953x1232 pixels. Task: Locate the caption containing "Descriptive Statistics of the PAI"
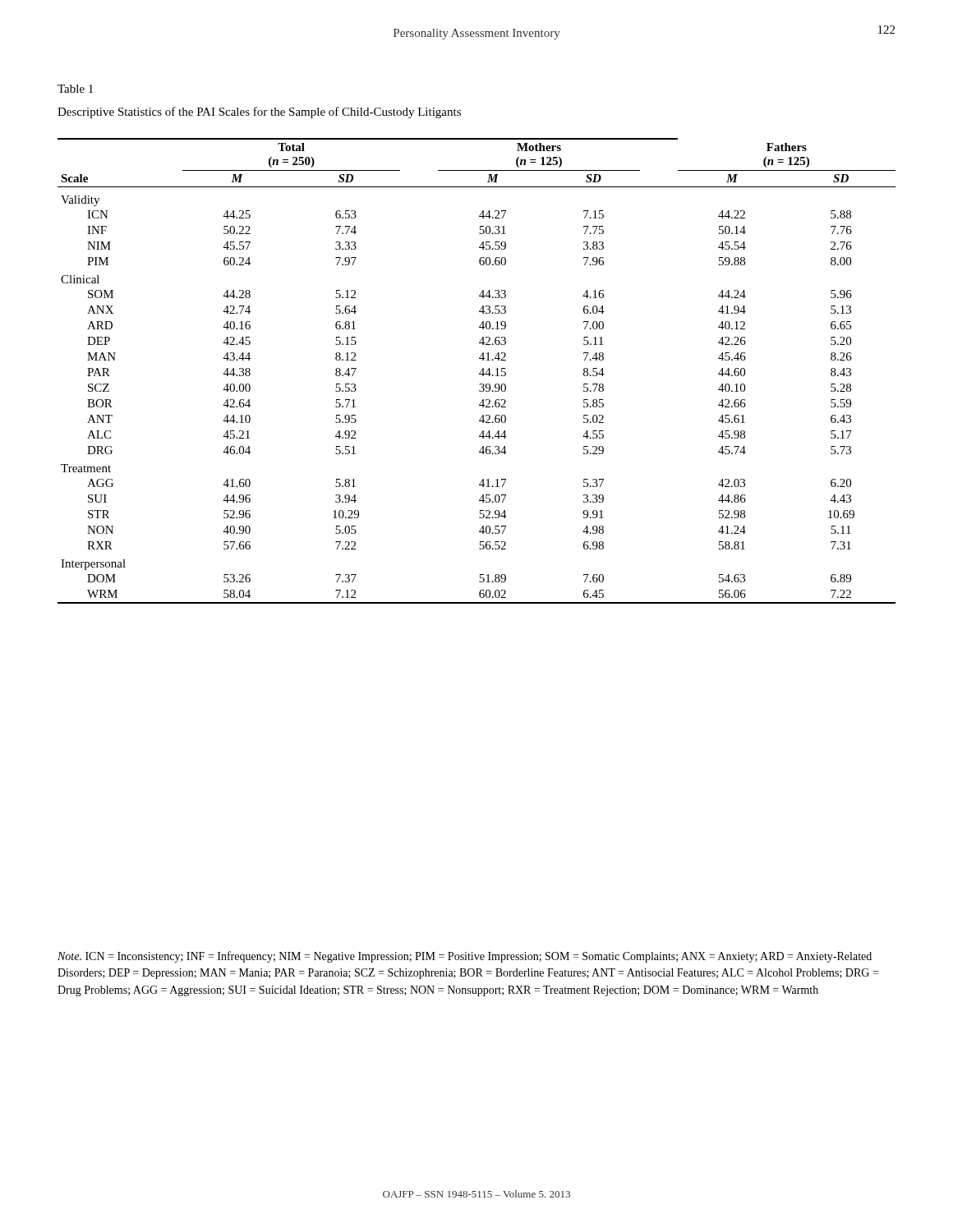tap(259, 112)
